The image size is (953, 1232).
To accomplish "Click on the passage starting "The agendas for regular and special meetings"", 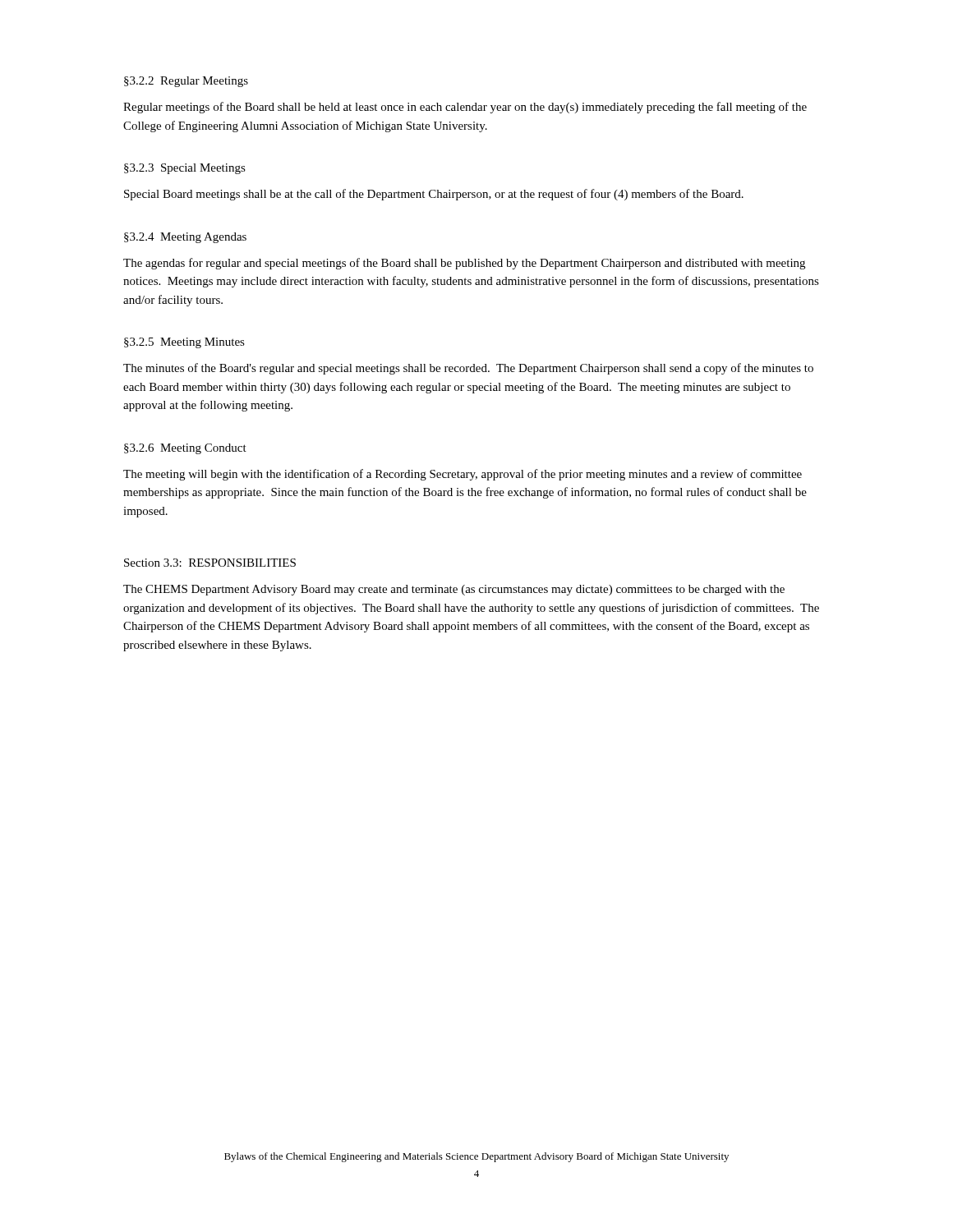I will pos(471,281).
